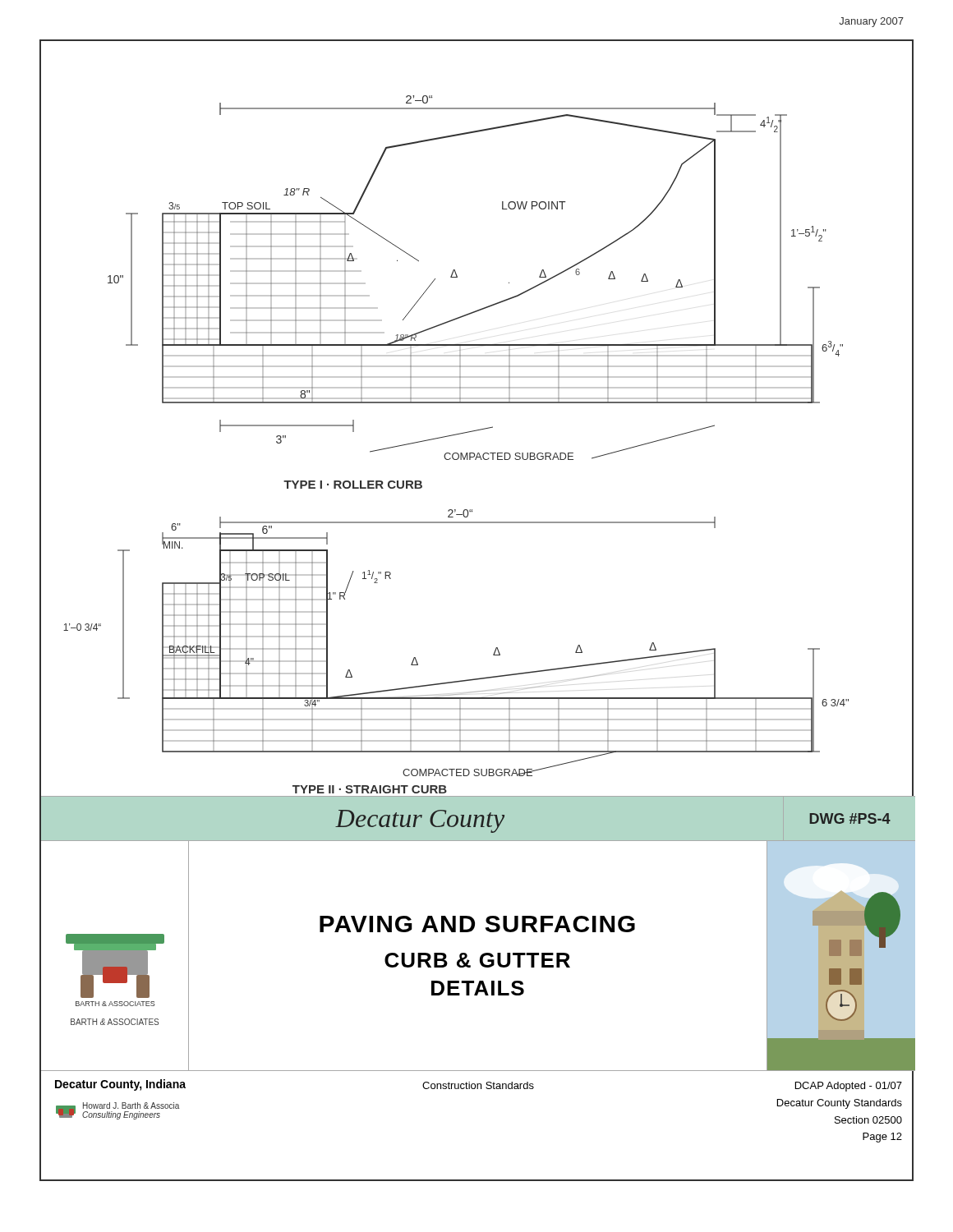This screenshot has height=1232, width=953.
Task: Locate the text with the text "BARTH & ASSOCIATES"
Action: [115, 1022]
